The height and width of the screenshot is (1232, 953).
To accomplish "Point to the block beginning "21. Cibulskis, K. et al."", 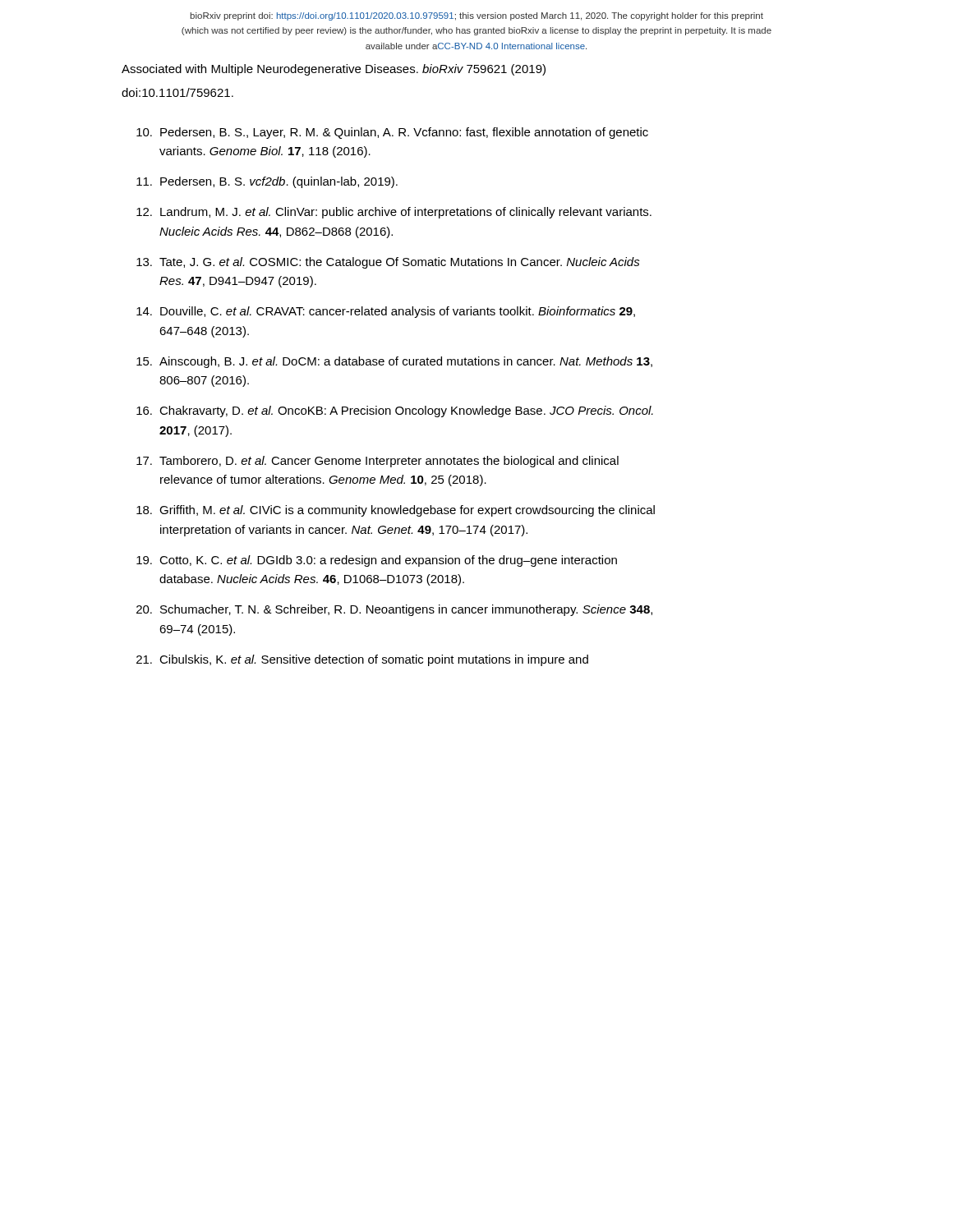I will [x=475, y=659].
